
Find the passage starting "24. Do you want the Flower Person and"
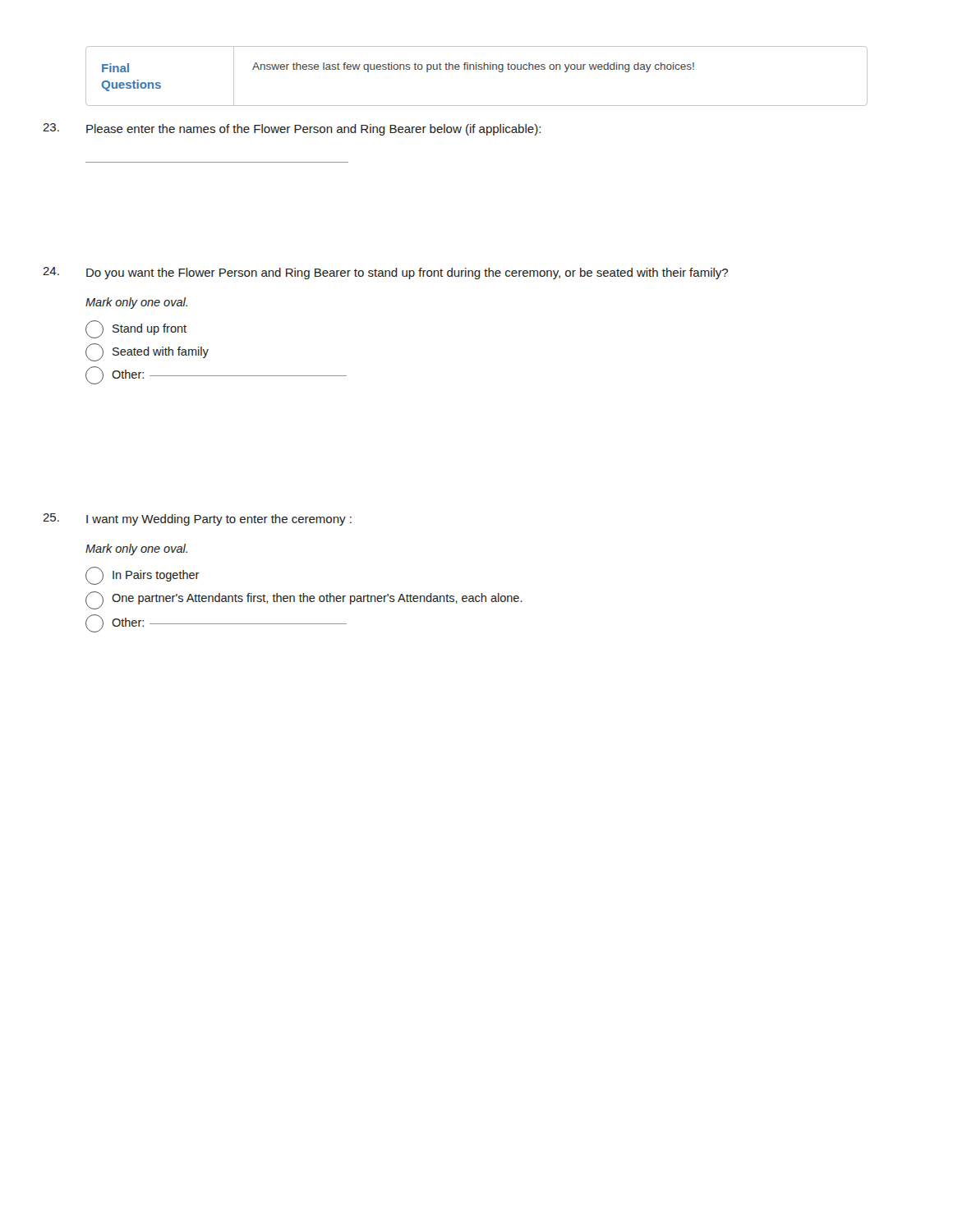point(385,273)
